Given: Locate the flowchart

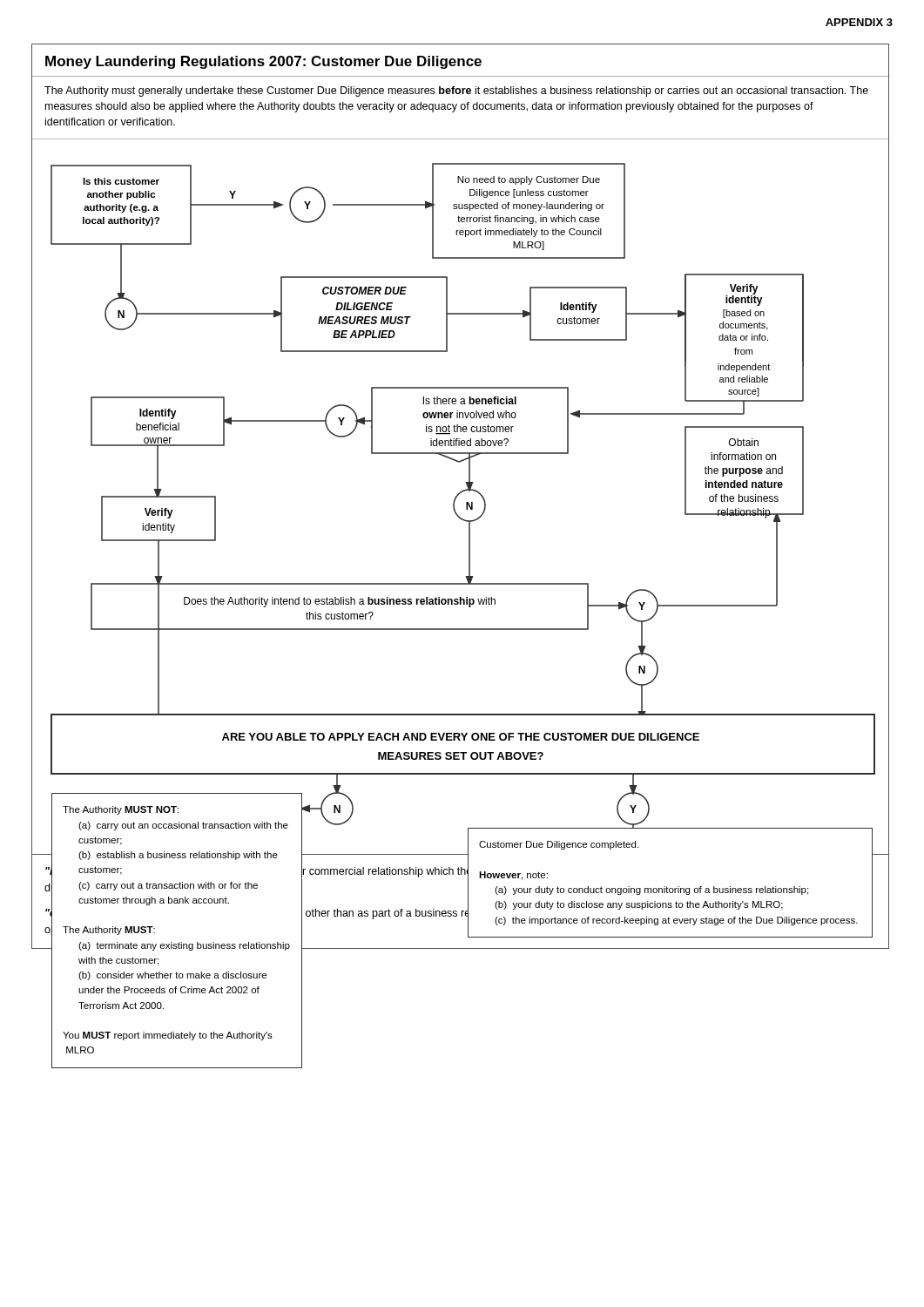Looking at the screenshot, I should [x=461, y=497].
